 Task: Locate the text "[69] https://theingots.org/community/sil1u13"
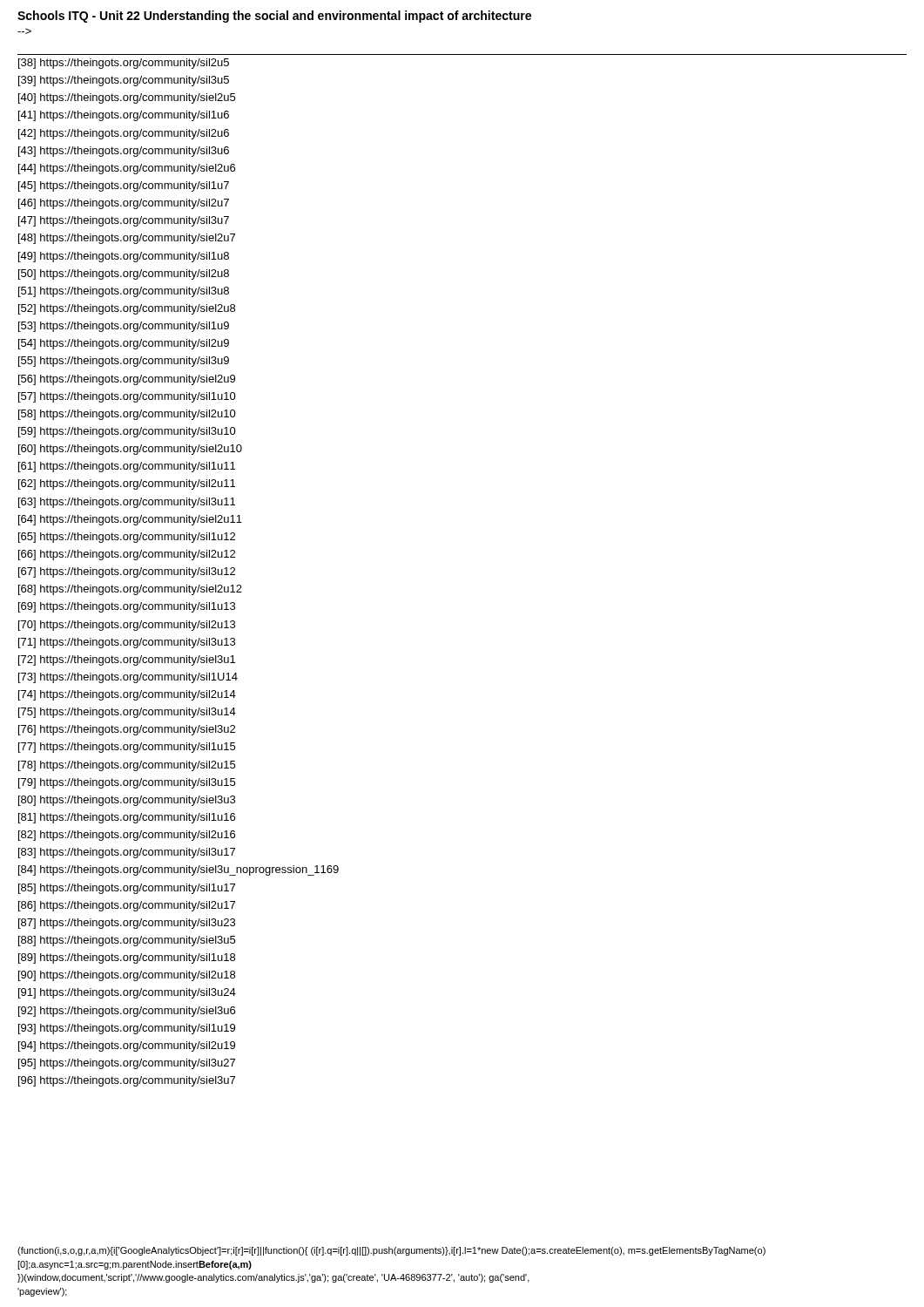(127, 606)
